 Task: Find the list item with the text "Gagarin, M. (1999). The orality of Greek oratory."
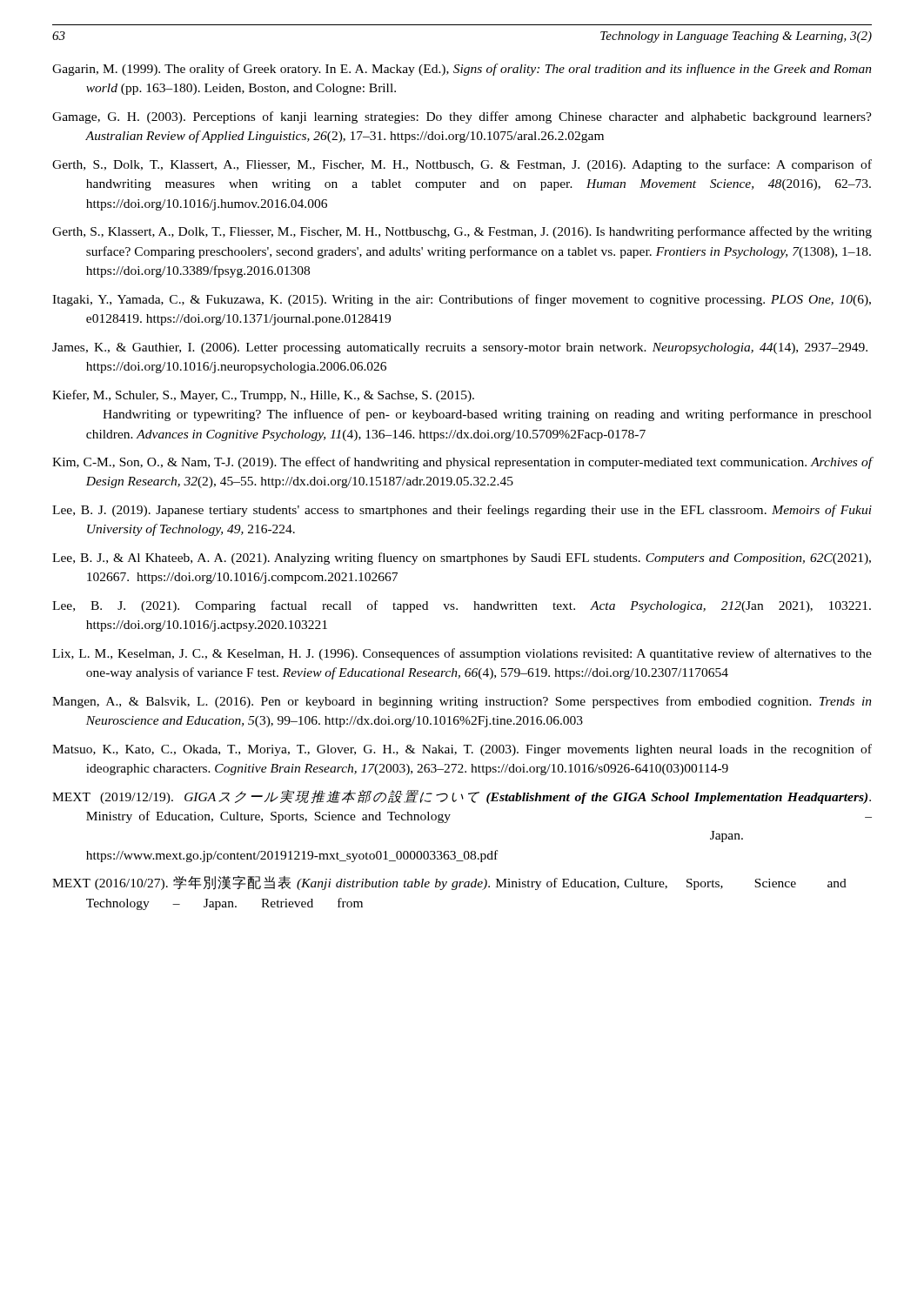462,78
